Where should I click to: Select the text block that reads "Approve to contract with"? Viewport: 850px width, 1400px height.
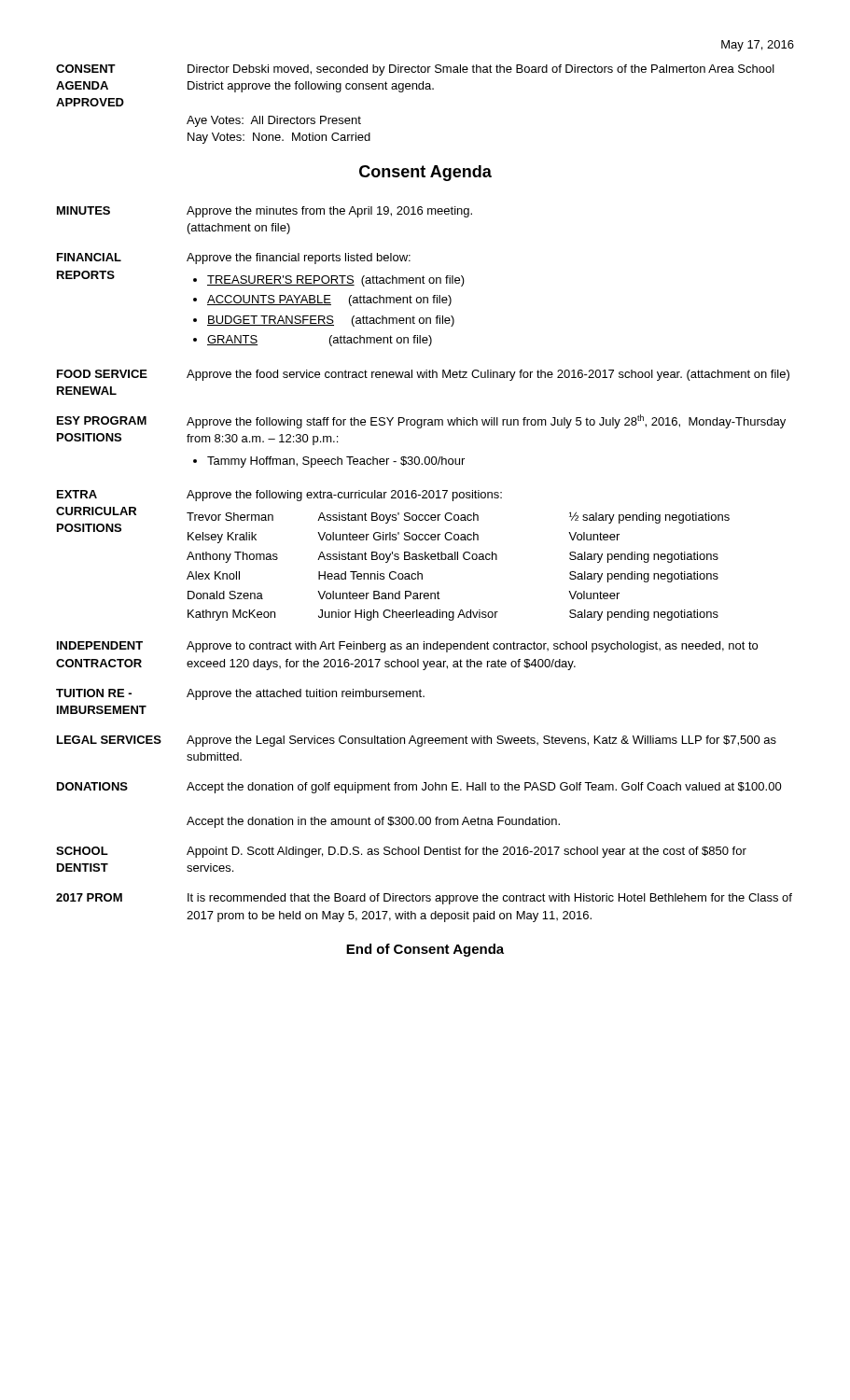coord(472,654)
